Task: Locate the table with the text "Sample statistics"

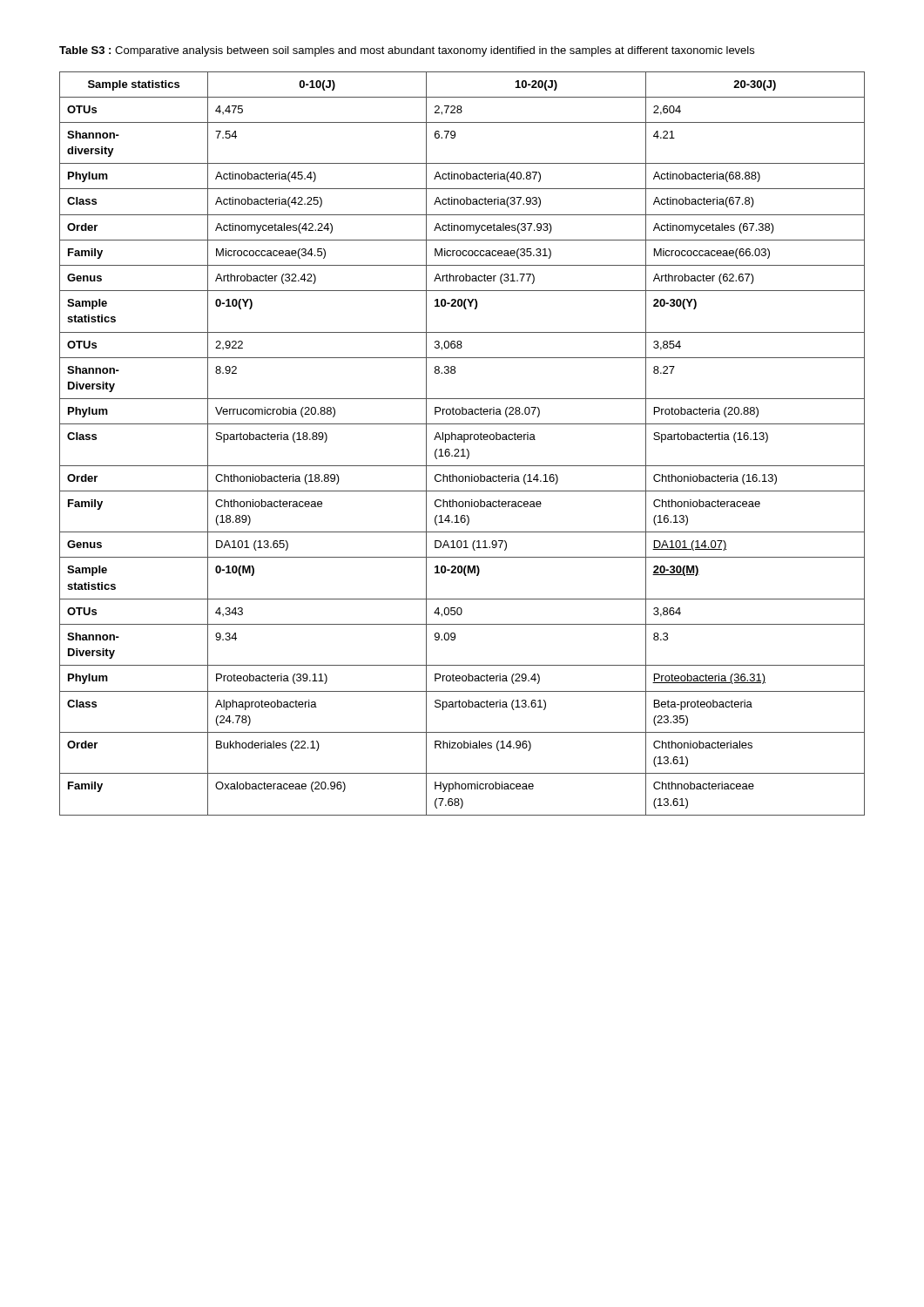Action: (x=462, y=443)
